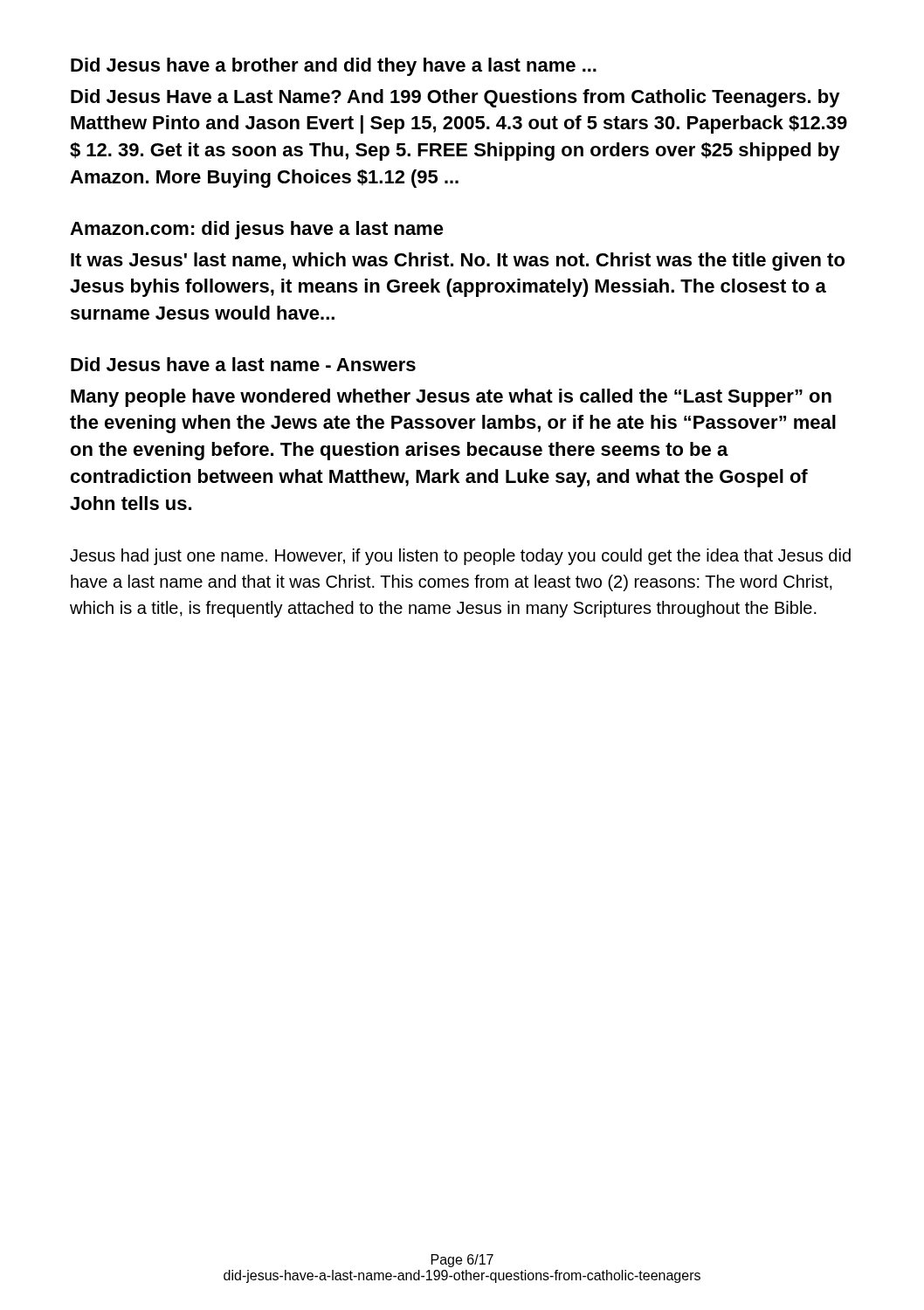Point to the text block starting "Did Jesus have a brother and did they"
Screen dimensions: 1310x924
334,65
